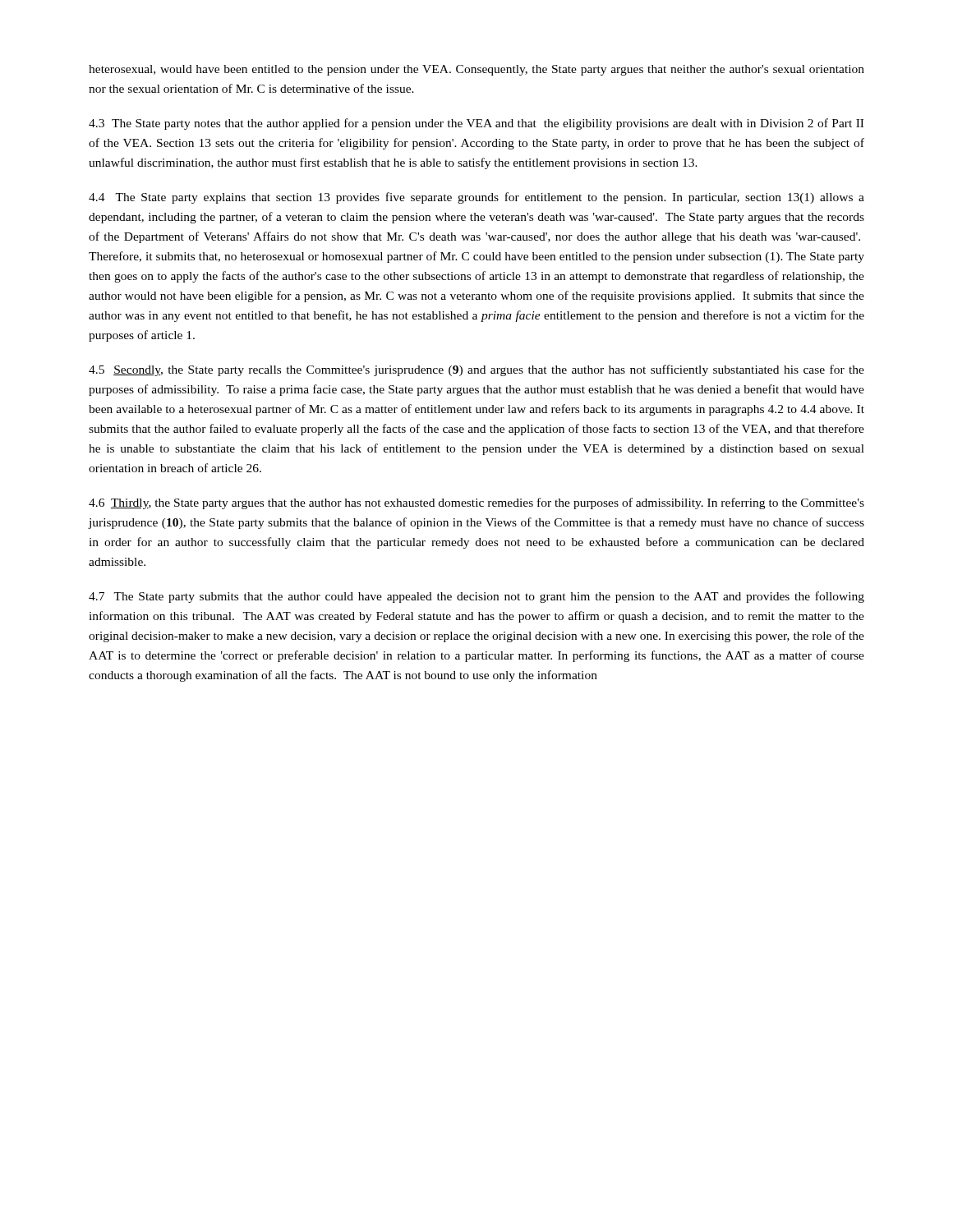
Task: Point to the block starting "5 Secondly, the State"
Action: pos(476,419)
